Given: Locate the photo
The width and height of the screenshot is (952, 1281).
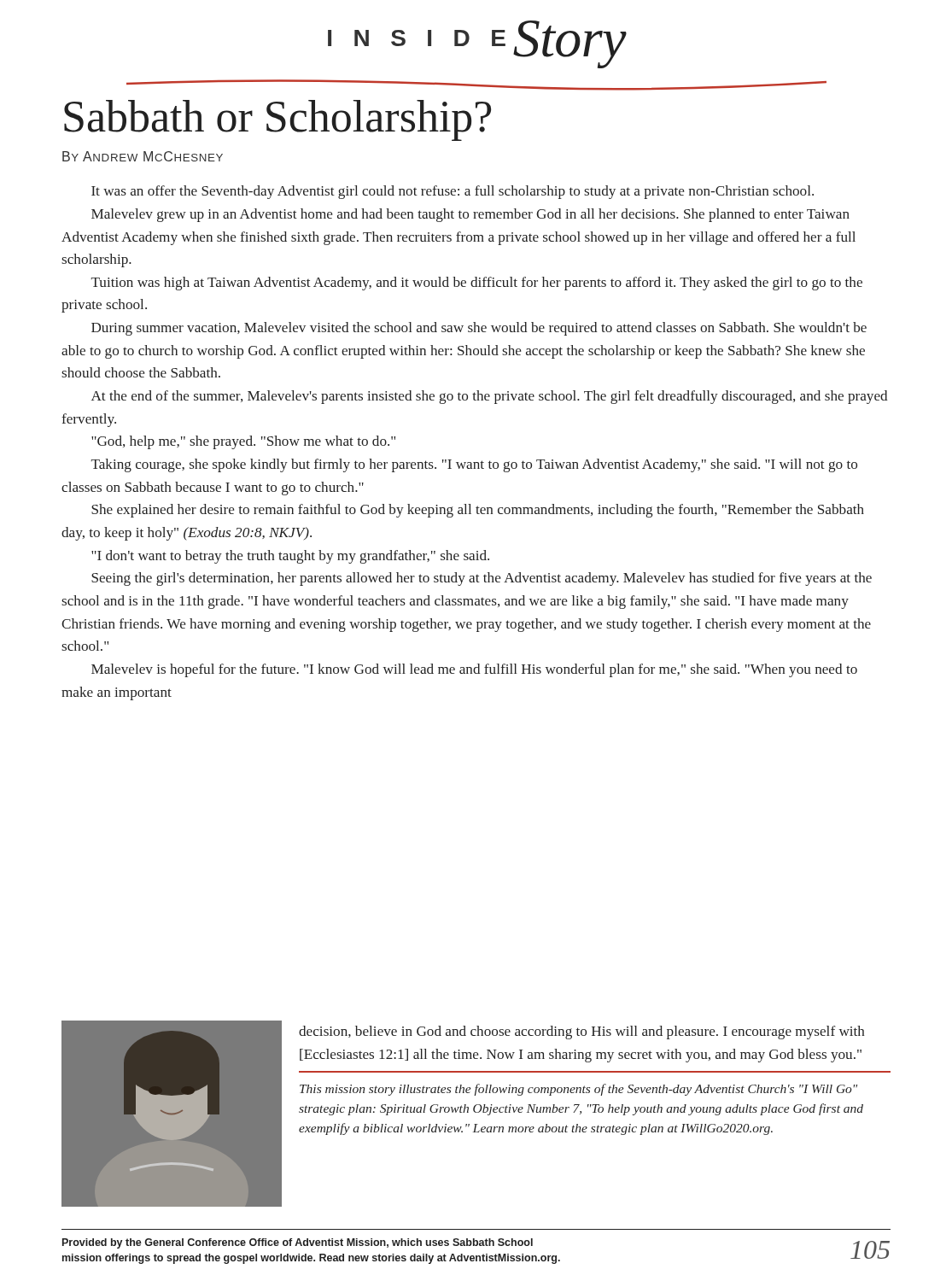Looking at the screenshot, I should coord(172,1114).
